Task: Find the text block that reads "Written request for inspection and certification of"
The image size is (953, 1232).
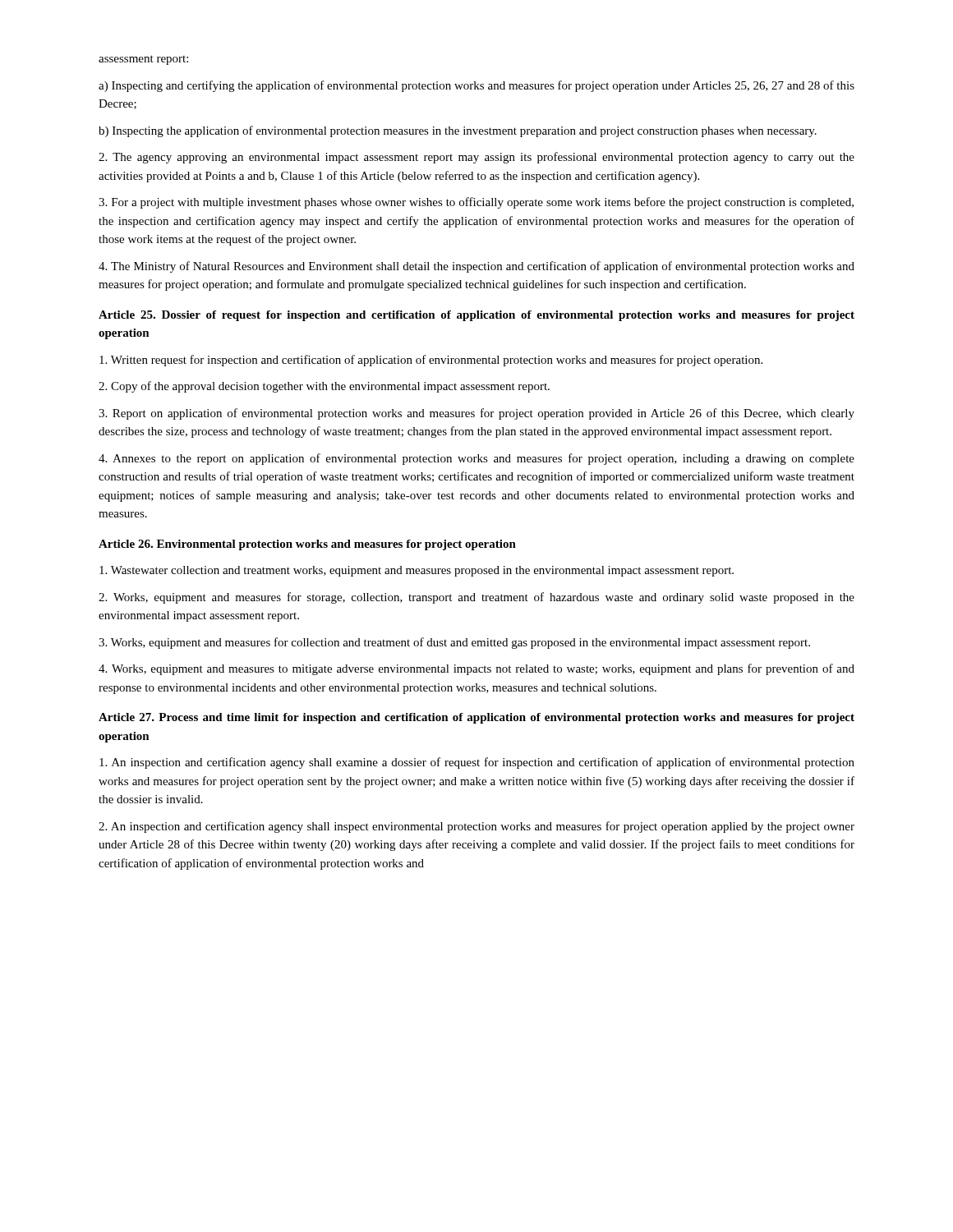Action: click(x=431, y=359)
